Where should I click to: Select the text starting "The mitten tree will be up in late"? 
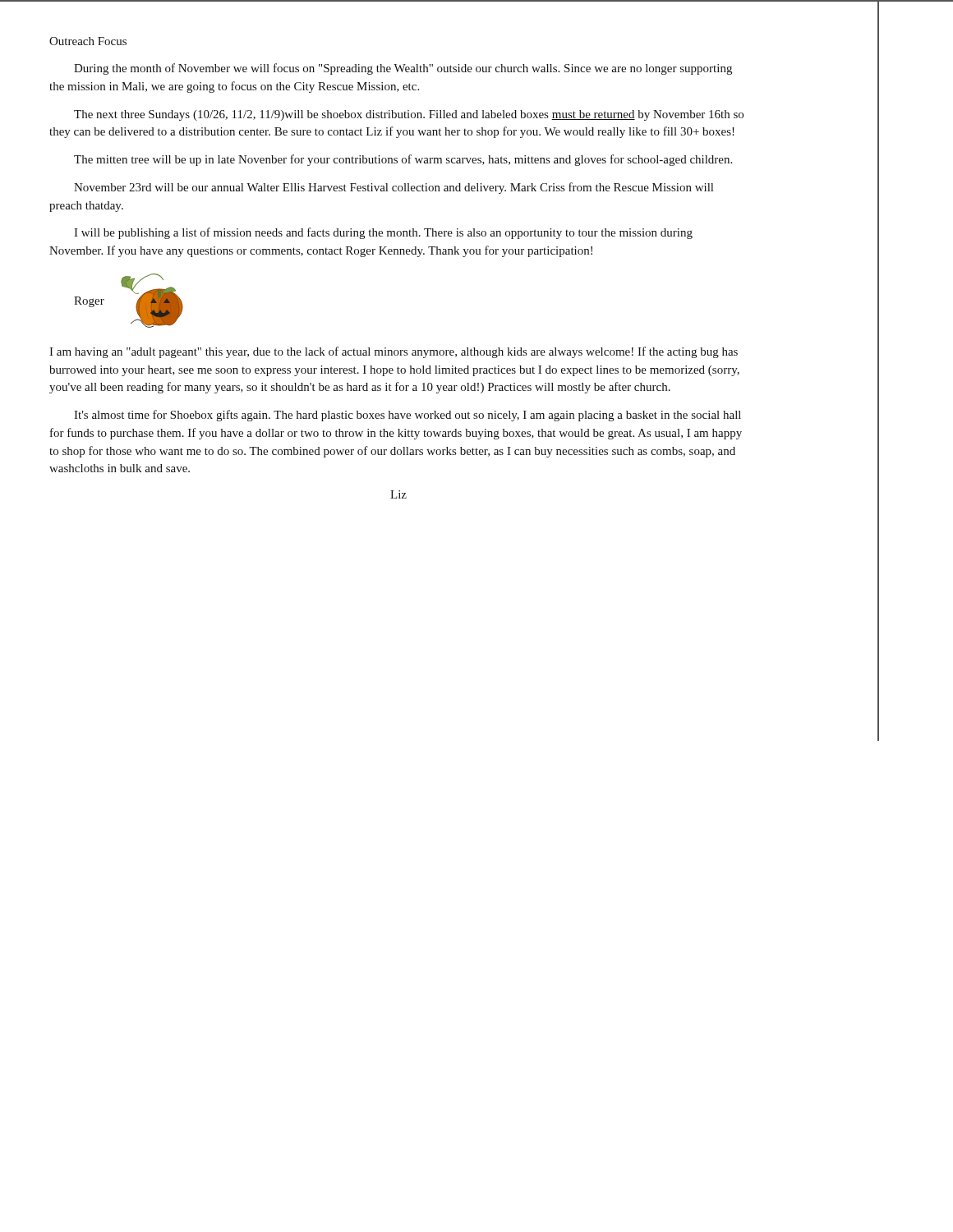(404, 159)
